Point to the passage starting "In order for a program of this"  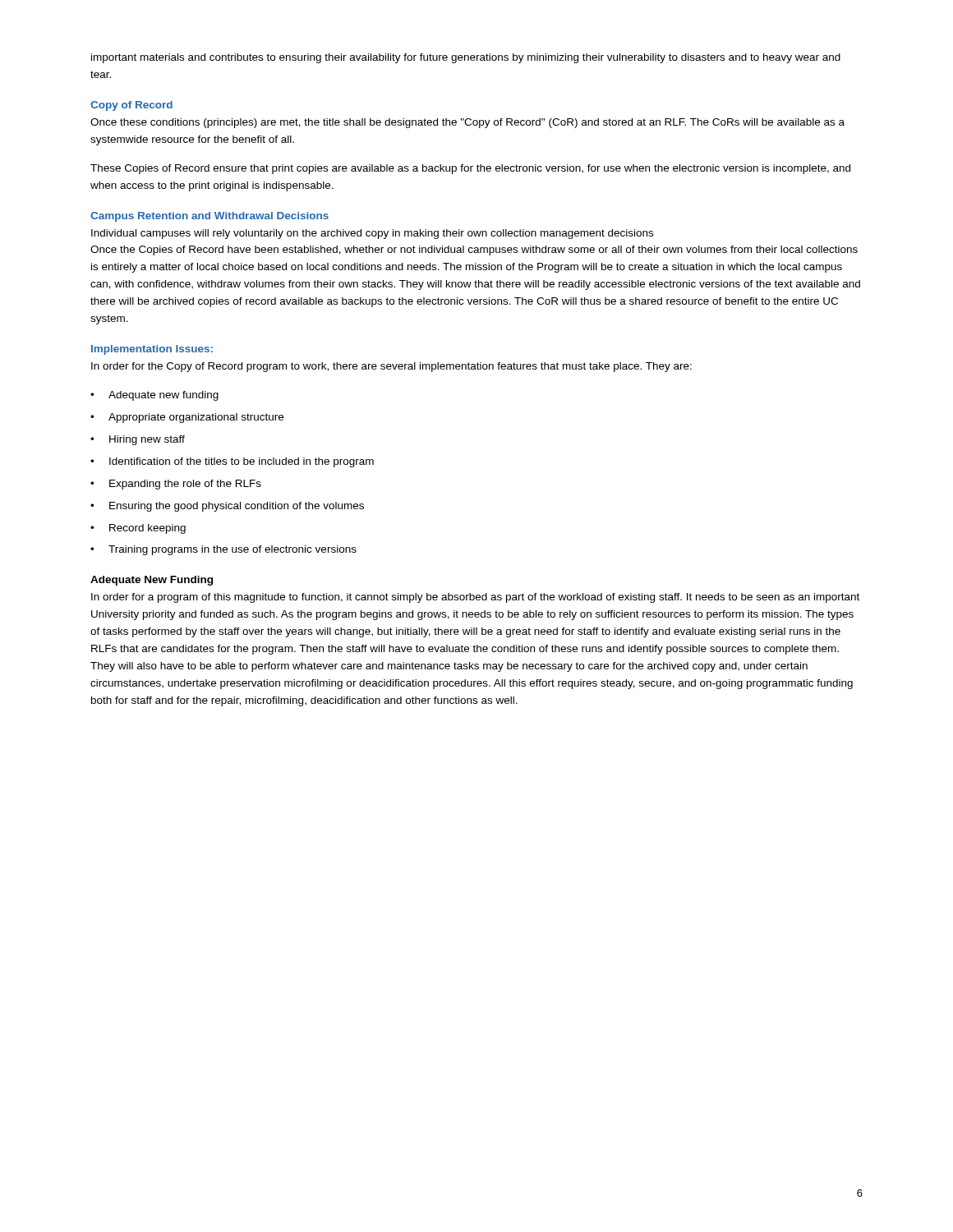click(x=475, y=649)
